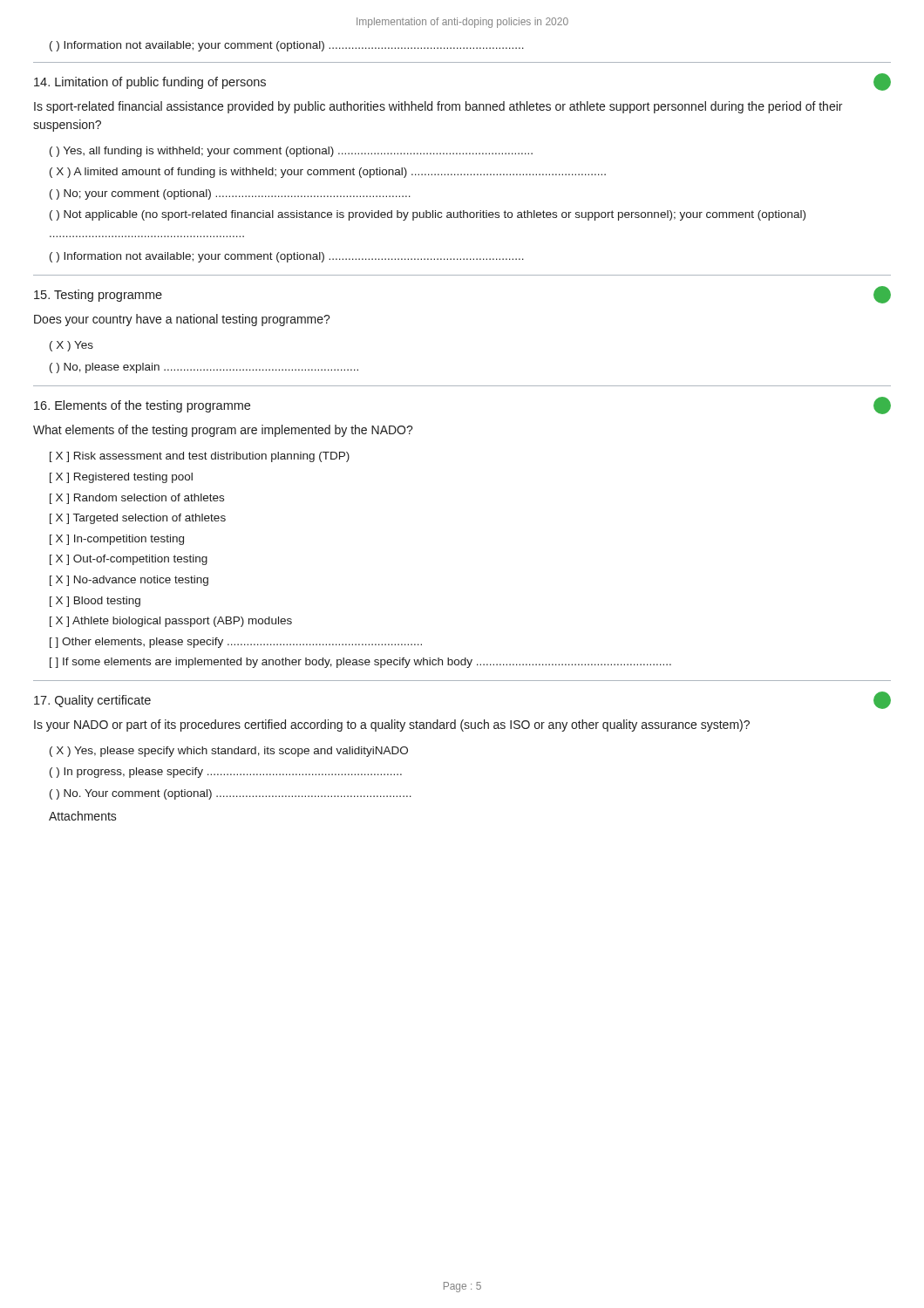This screenshot has height=1308, width=924.
Task: Find the list item containing "[ X ] Registered"
Action: pos(121,477)
